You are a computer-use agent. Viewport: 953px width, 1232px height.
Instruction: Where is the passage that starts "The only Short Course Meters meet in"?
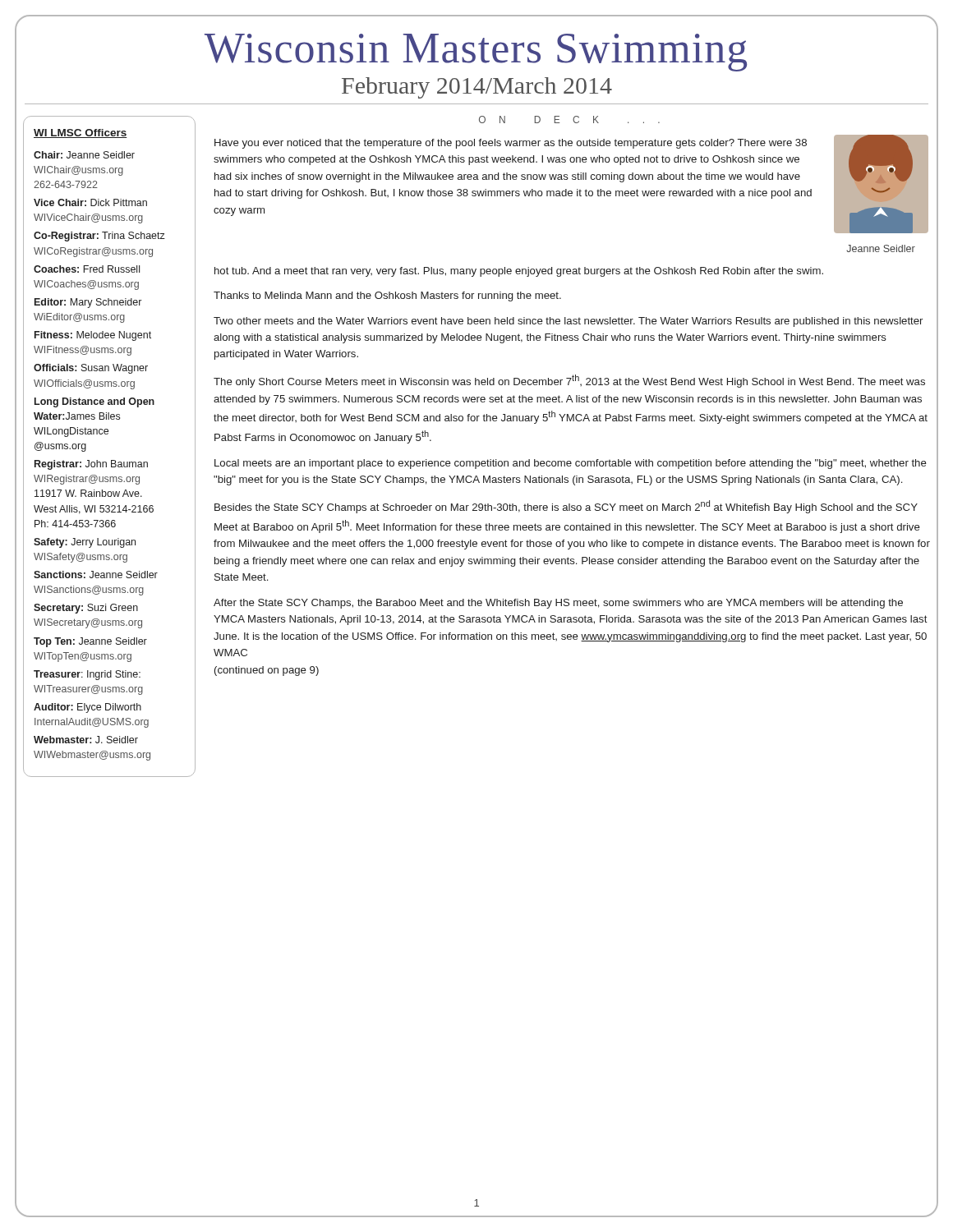tap(571, 408)
